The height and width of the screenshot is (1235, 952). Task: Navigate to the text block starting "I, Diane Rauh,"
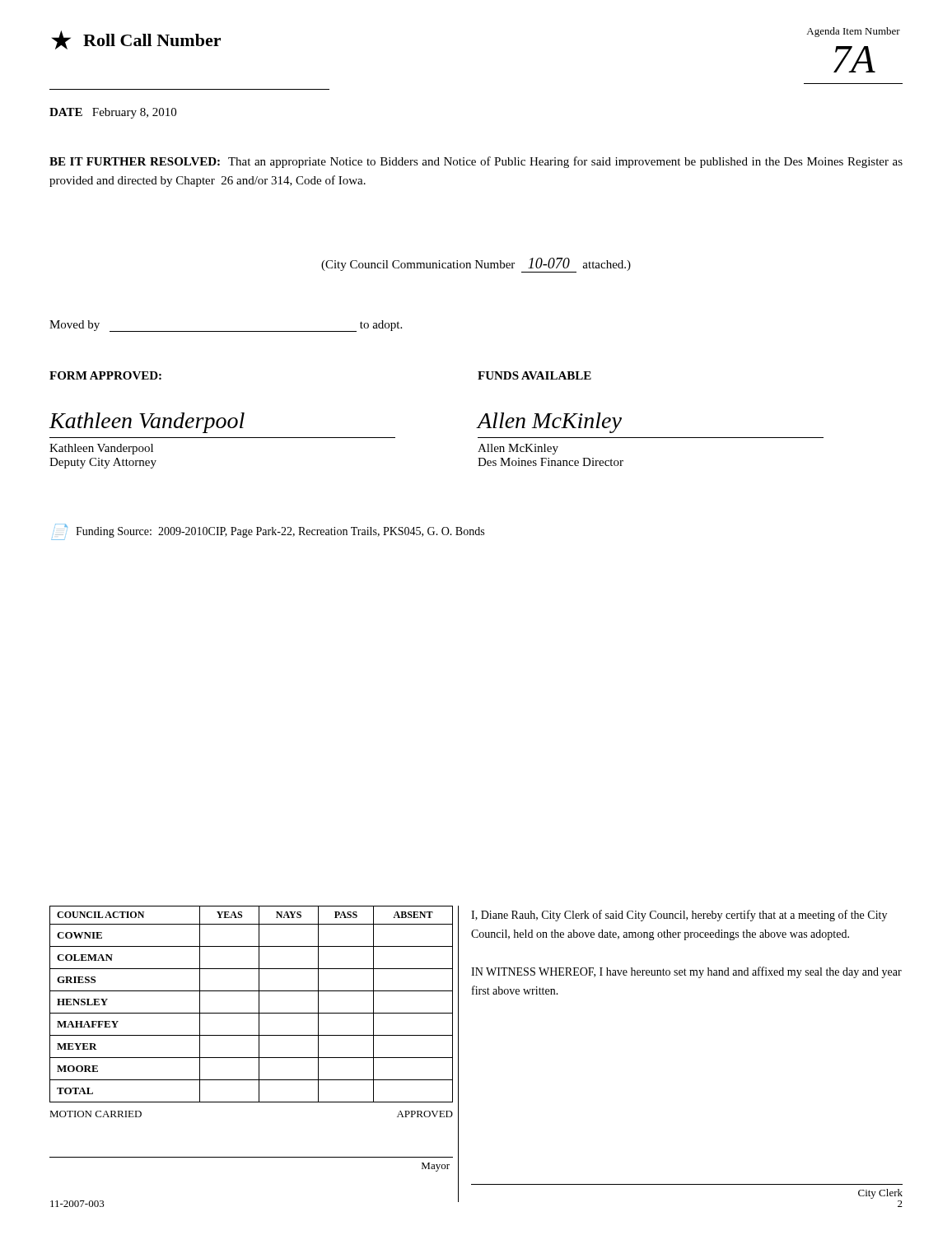click(679, 916)
